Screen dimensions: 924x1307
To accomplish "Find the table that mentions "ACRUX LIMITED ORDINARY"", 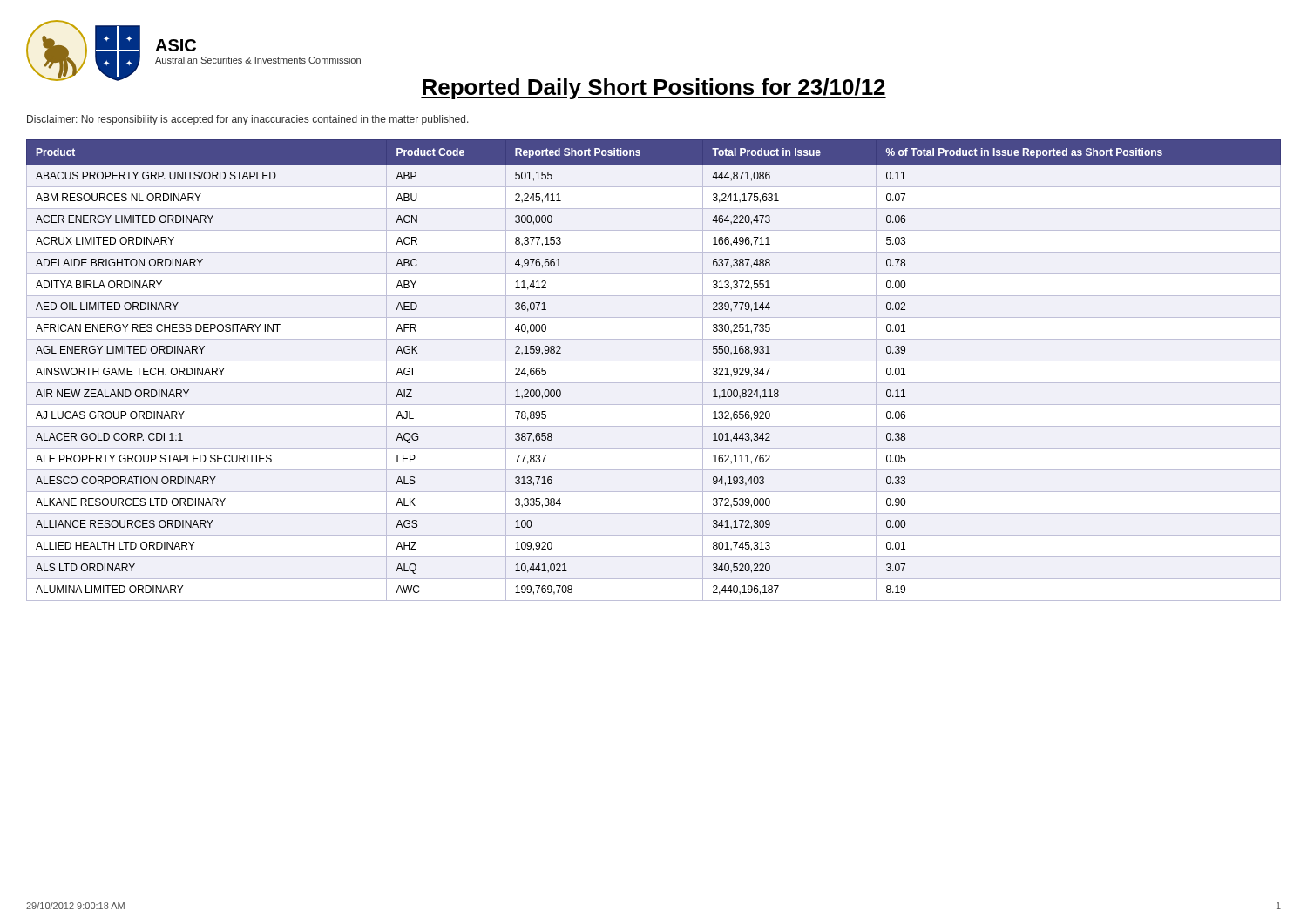I will [654, 370].
